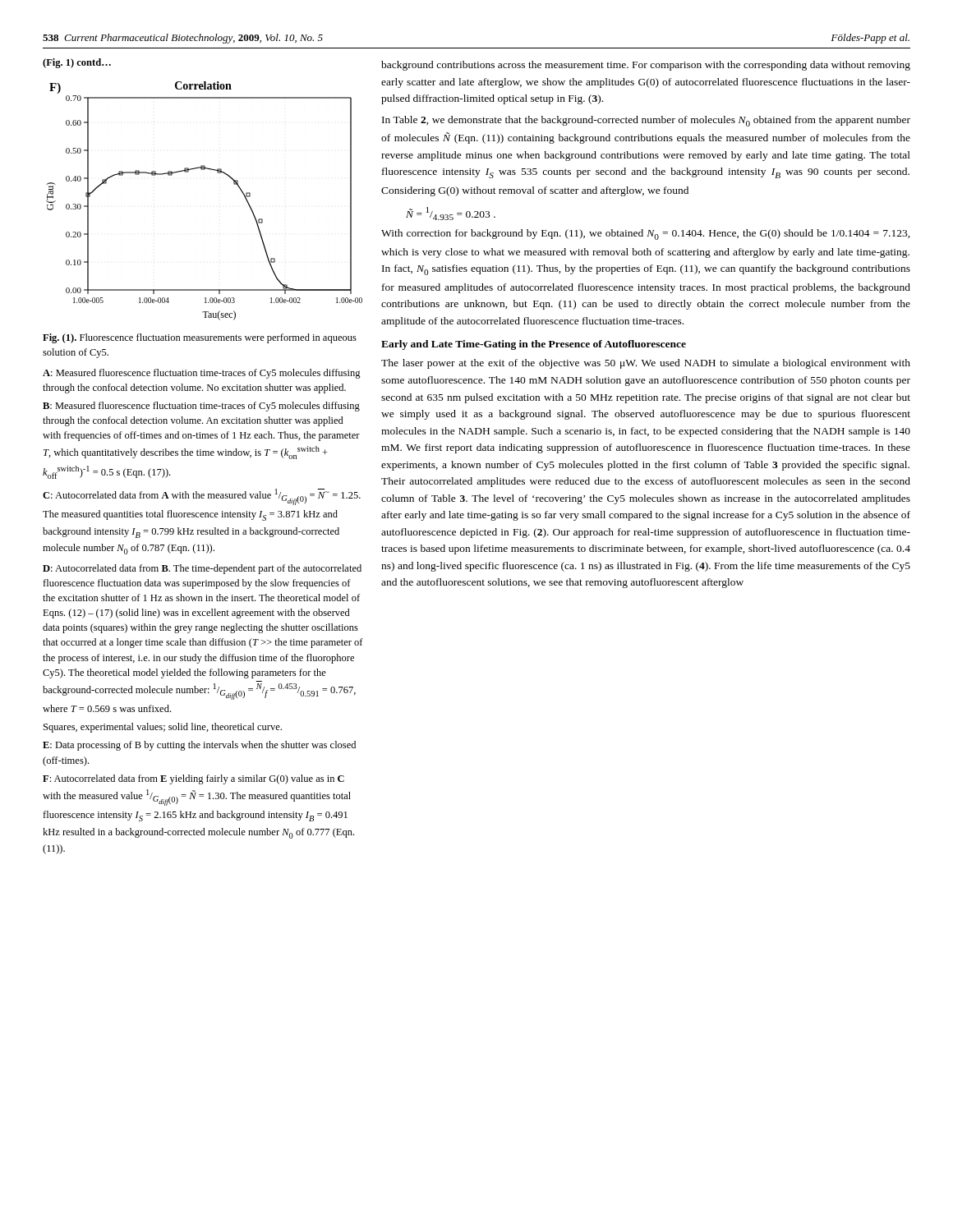Locate the text block that says "E: Data processing of B"

pyautogui.click(x=199, y=753)
